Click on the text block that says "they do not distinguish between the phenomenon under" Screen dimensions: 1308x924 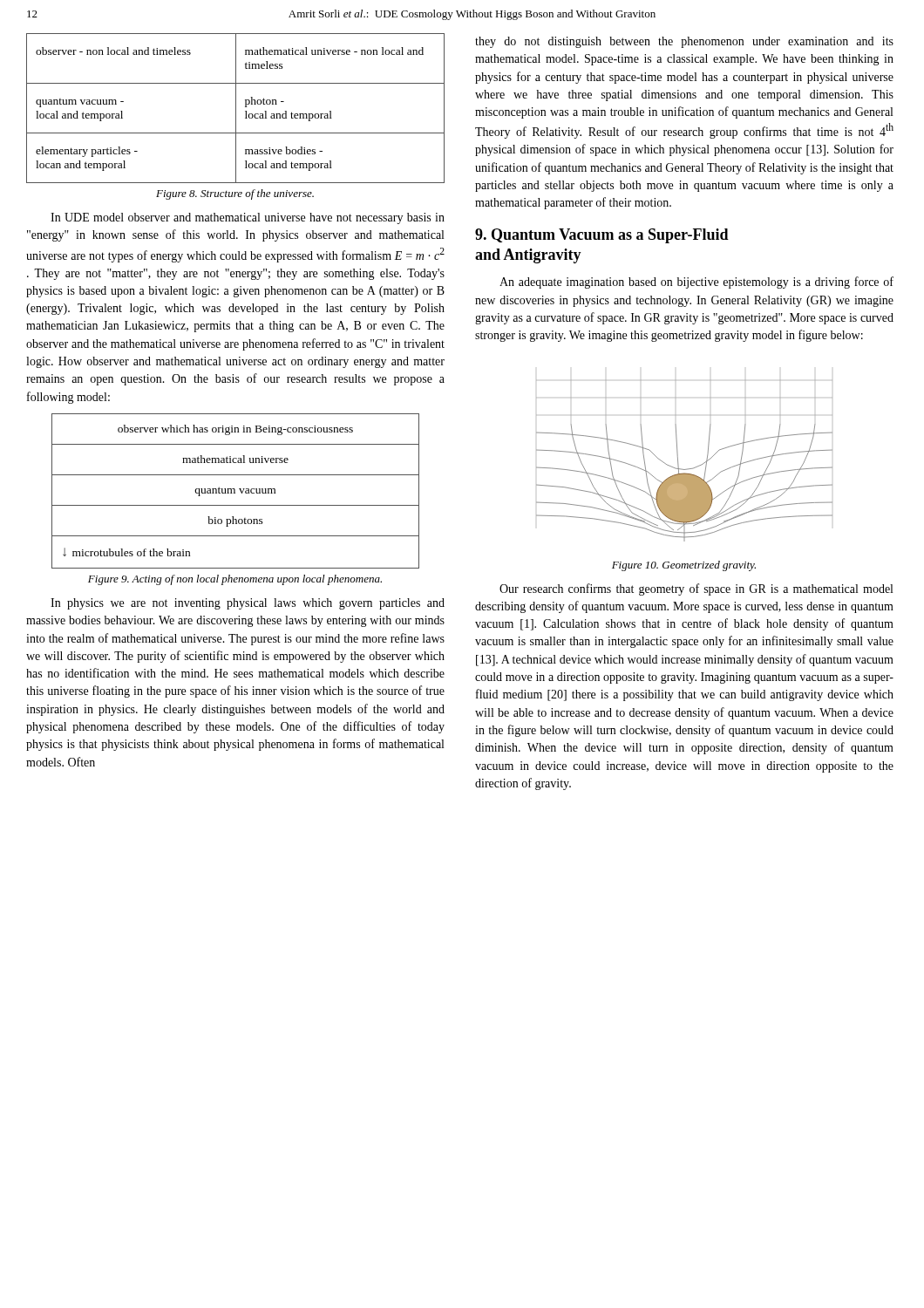point(684,123)
